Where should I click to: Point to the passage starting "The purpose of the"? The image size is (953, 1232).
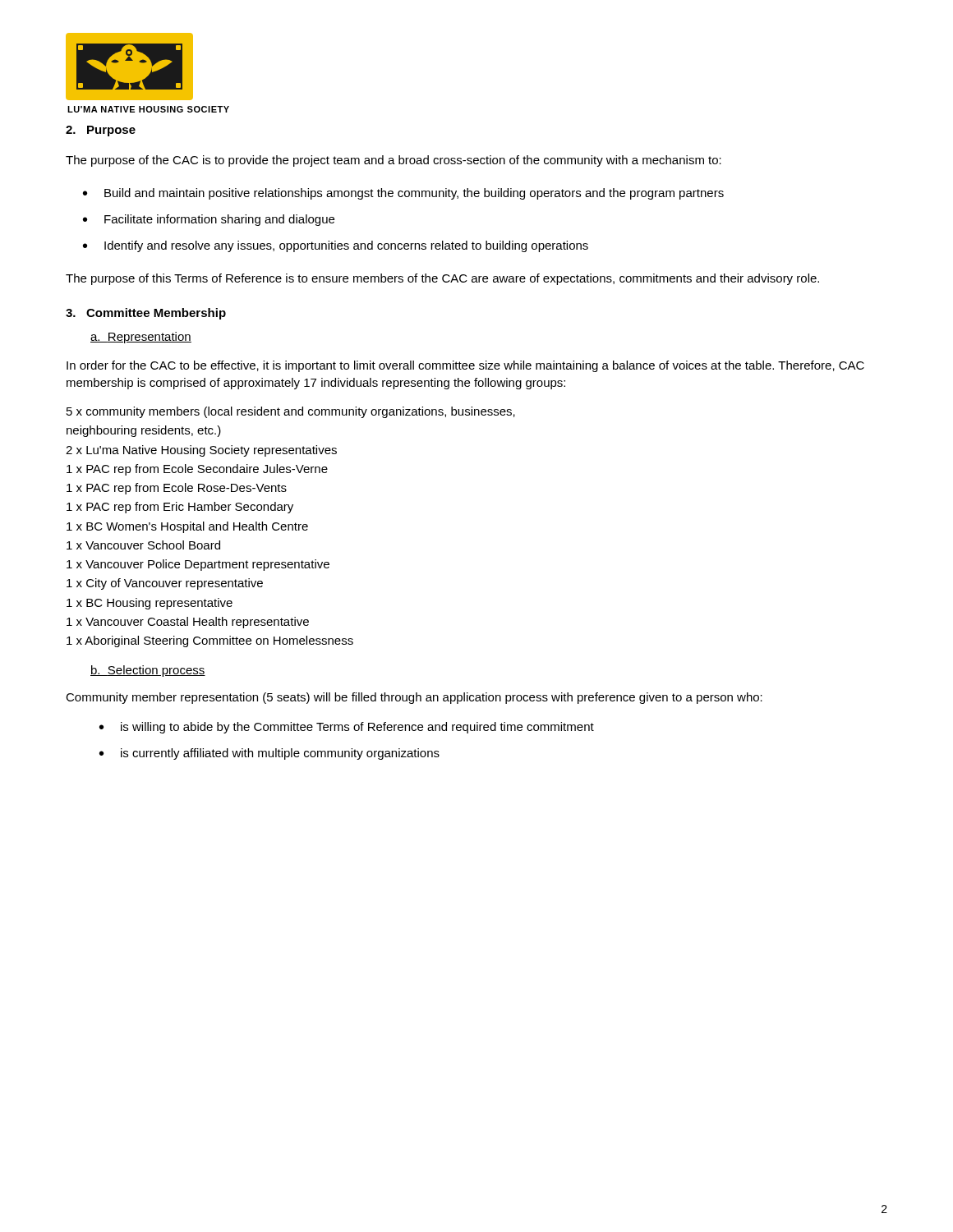coord(394,160)
